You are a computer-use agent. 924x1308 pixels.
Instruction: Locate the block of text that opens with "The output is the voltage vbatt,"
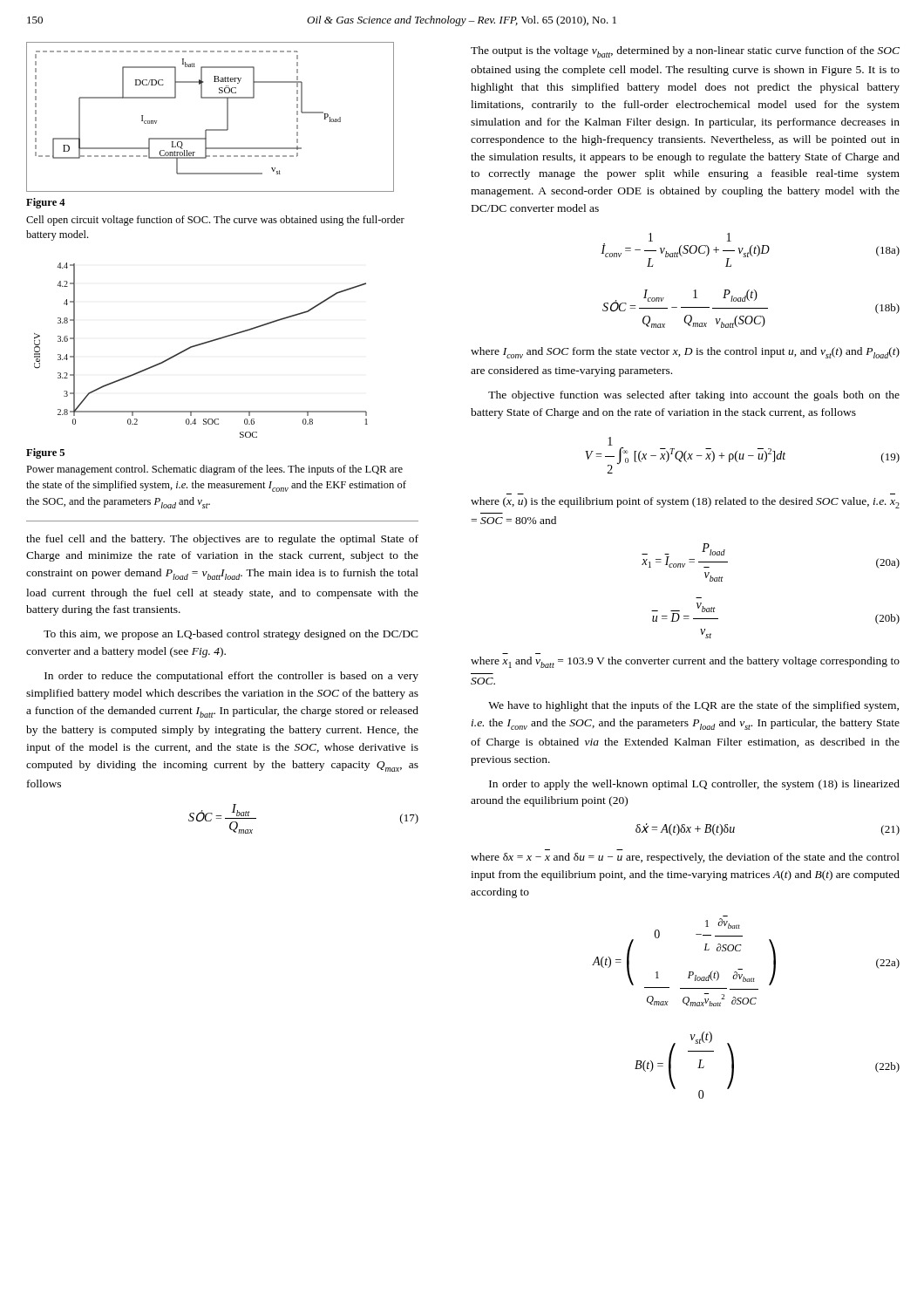pos(685,129)
